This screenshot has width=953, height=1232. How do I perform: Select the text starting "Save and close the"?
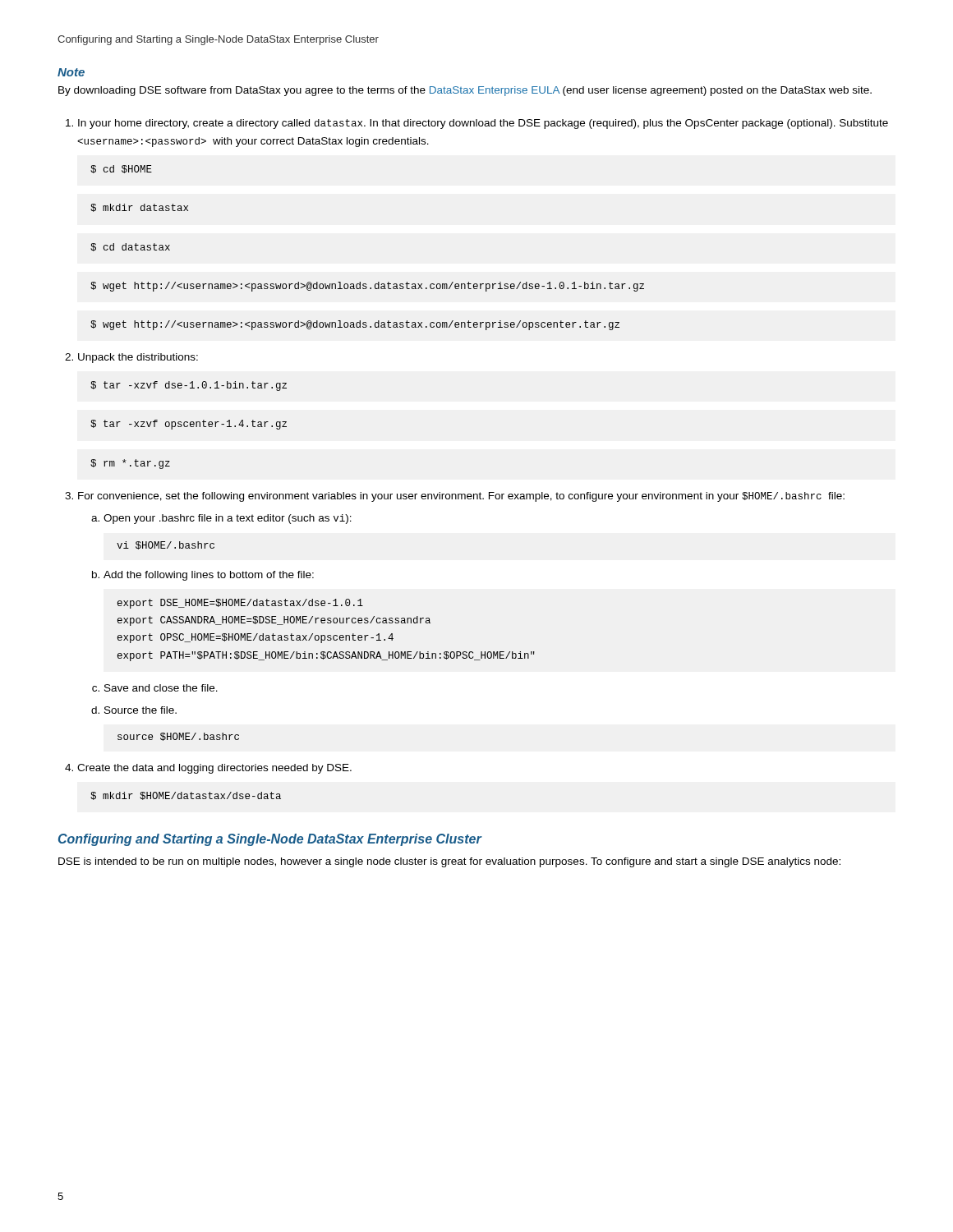pos(161,688)
